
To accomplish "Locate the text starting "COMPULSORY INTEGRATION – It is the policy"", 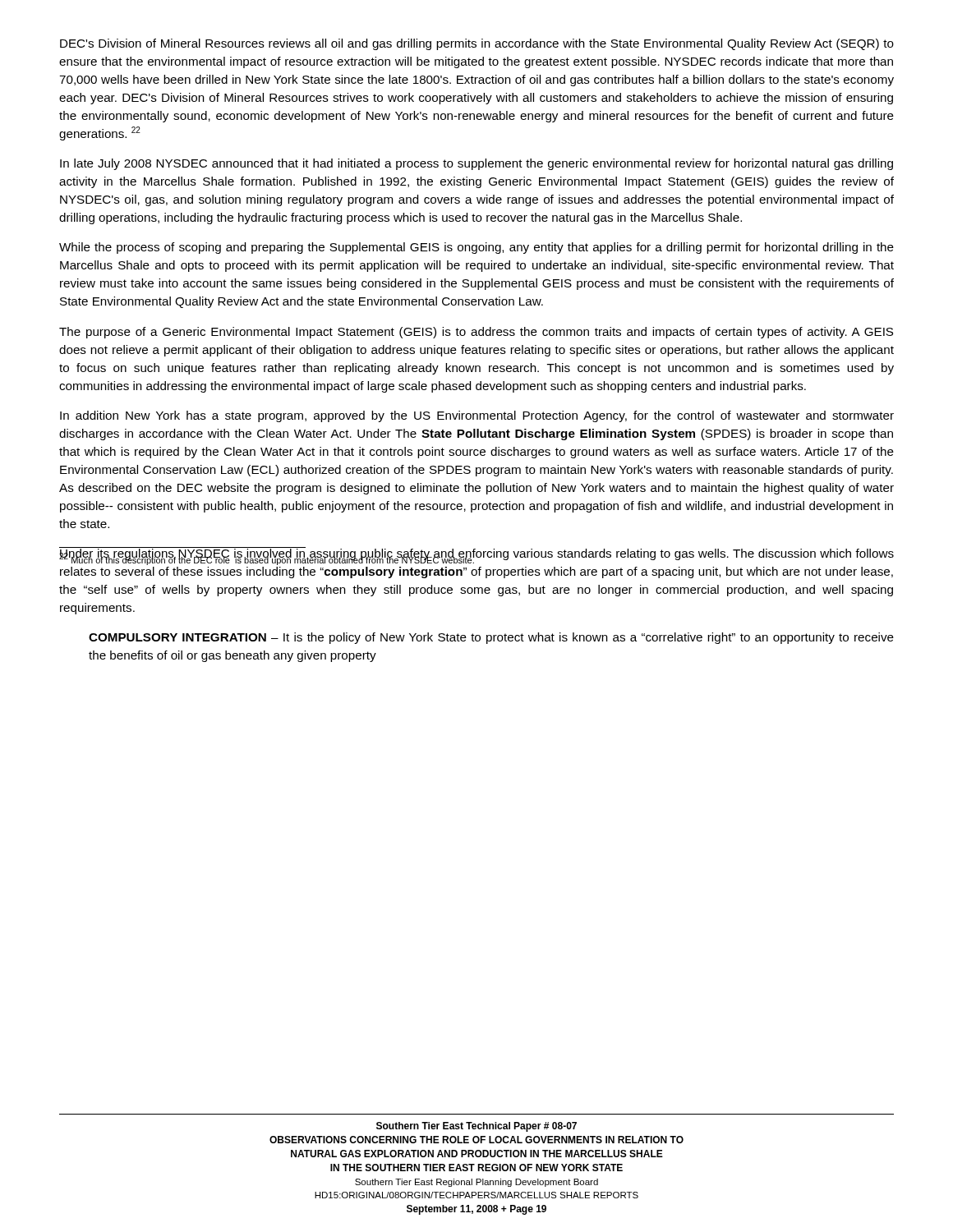I will (491, 646).
